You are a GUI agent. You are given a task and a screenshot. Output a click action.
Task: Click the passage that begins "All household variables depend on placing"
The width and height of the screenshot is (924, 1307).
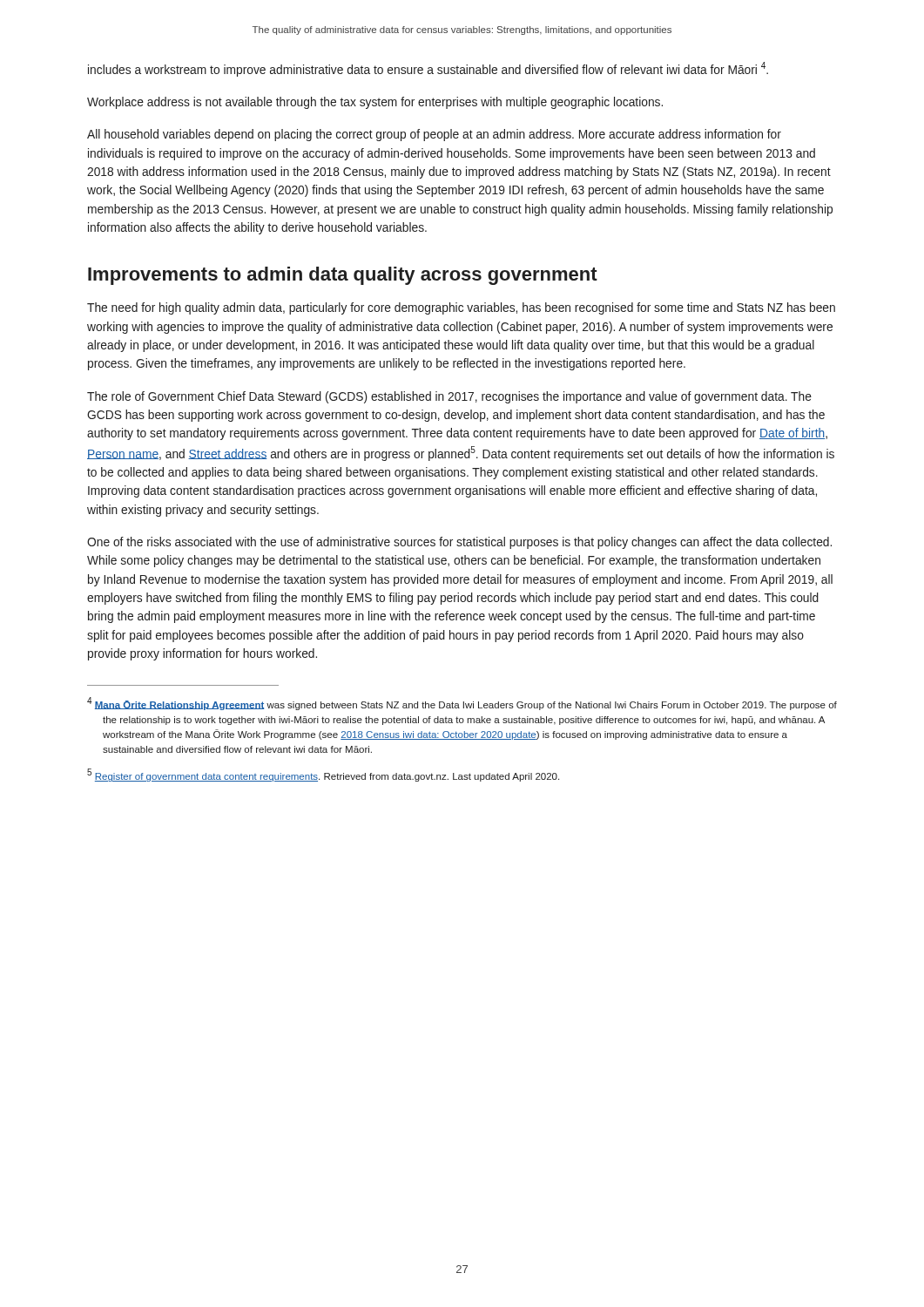coord(460,181)
